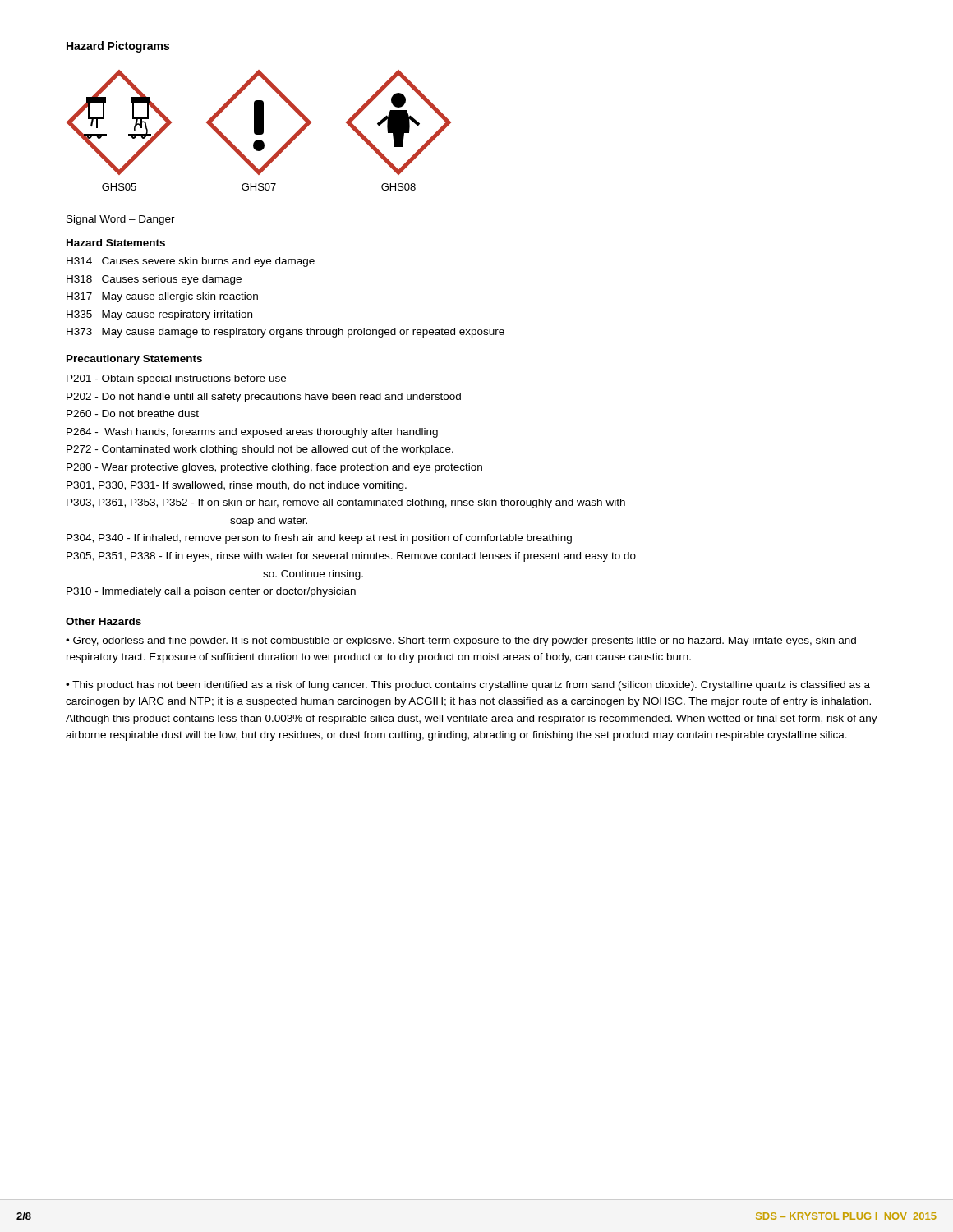Locate the text block starting "H314 Causes severe"
This screenshot has height=1232, width=953.
click(x=190, y=261)
